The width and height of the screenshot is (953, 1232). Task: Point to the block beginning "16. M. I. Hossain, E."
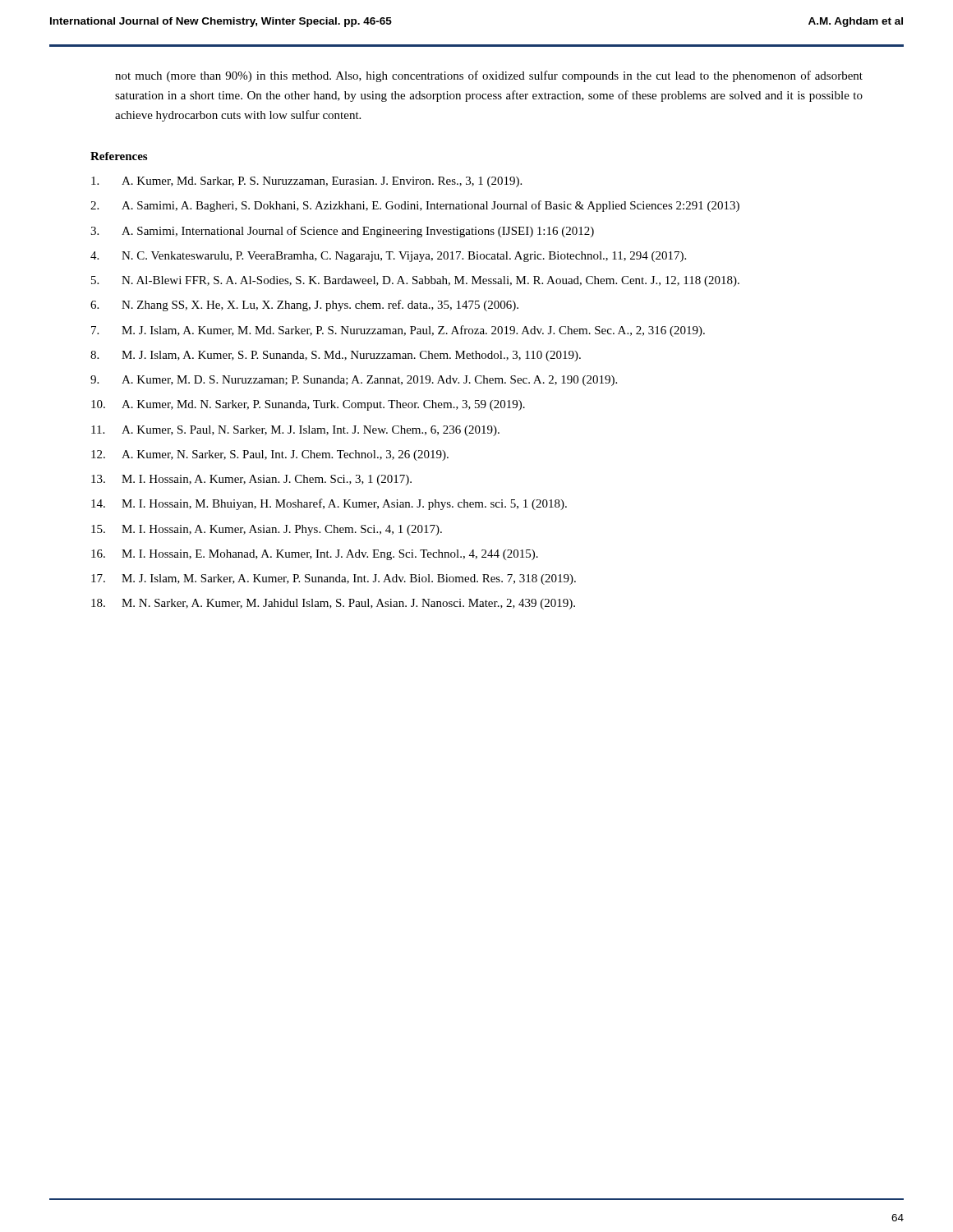[476, 554]
